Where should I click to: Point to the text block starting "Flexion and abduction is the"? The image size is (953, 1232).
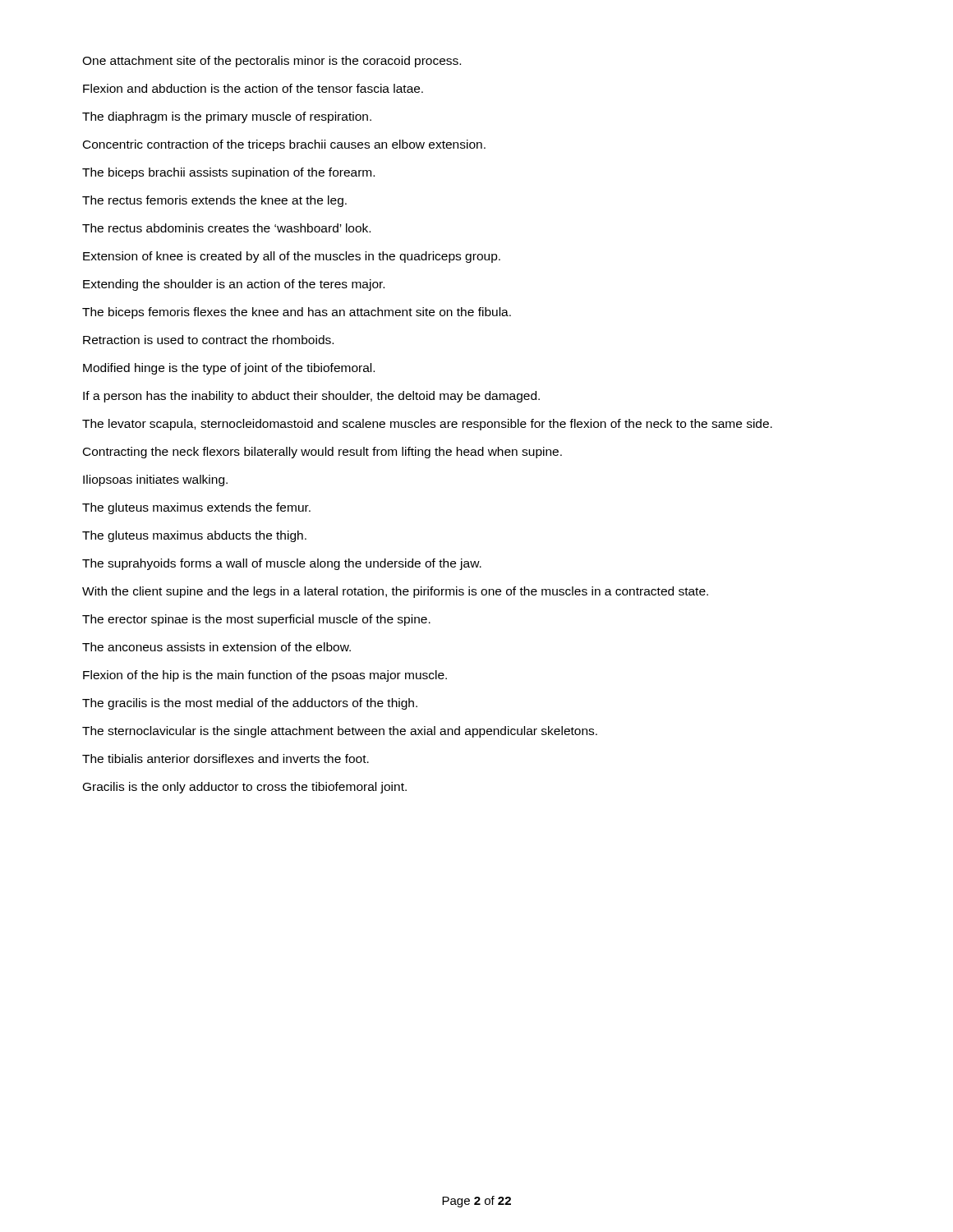pyautogui.click(x=253, y=88)
